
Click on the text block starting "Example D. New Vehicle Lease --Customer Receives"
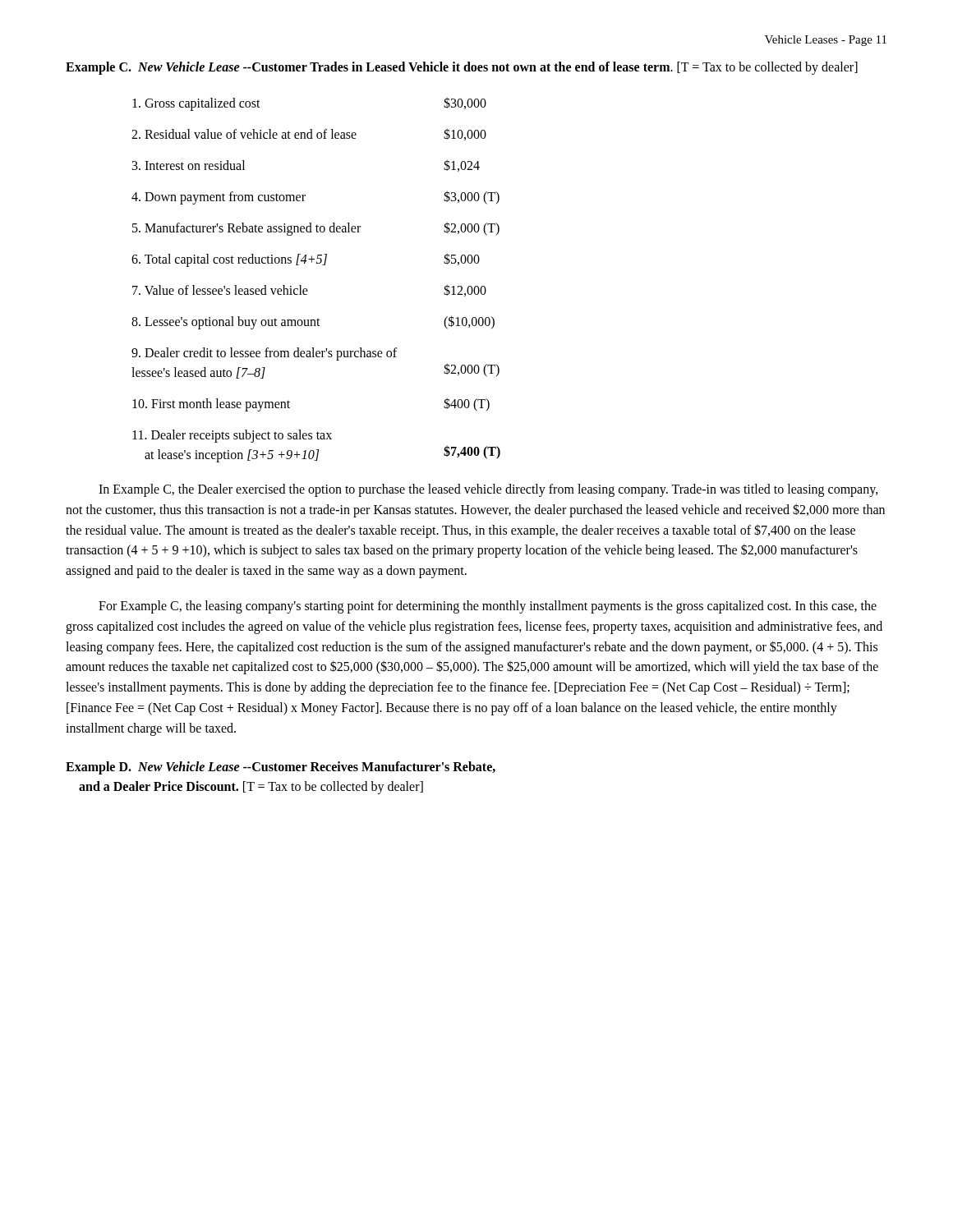pos(281,776)
